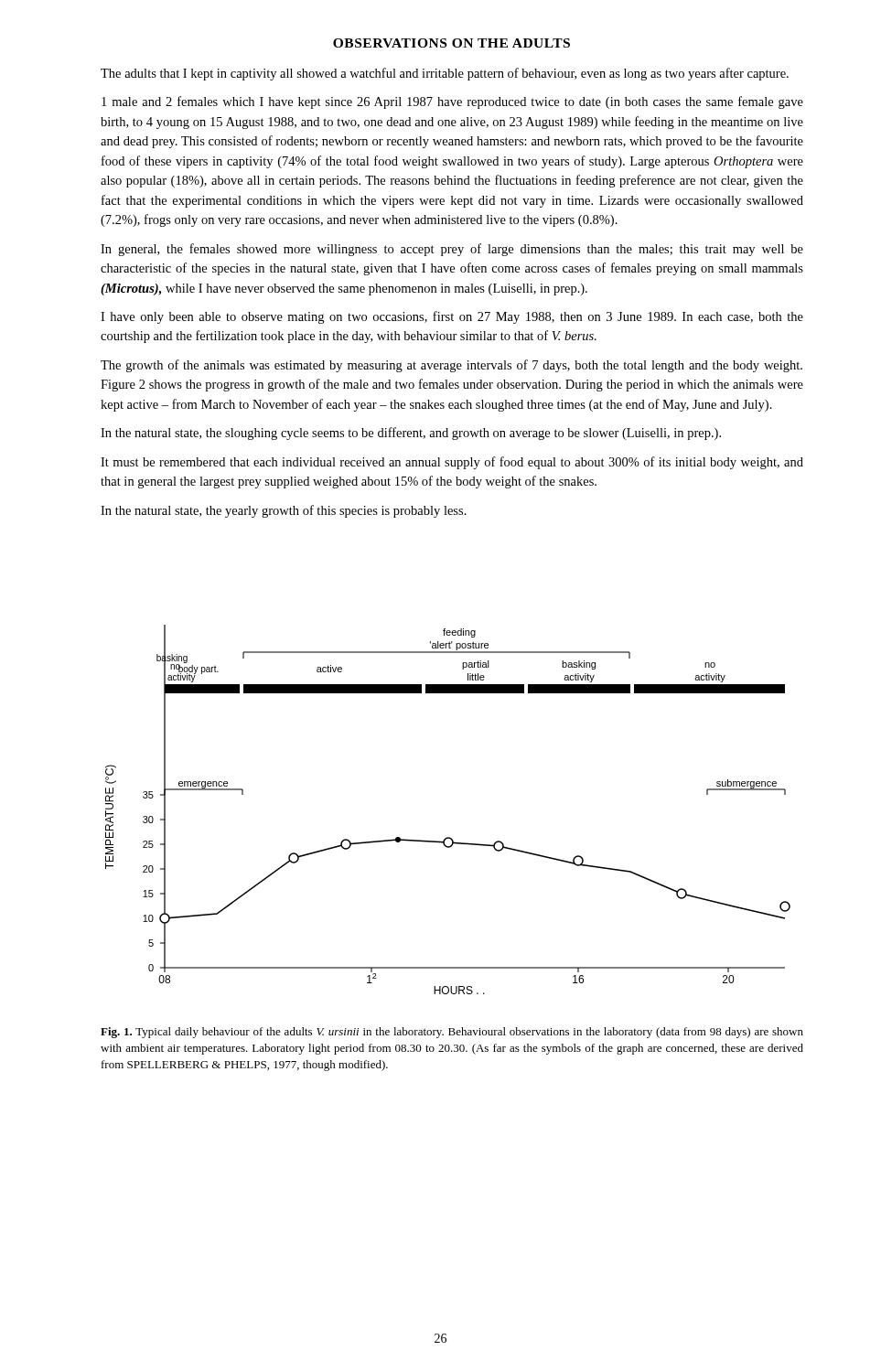Click the passage that begins "In general, the females showed more willingness to"
The image size is (881, 1372).
452,268
